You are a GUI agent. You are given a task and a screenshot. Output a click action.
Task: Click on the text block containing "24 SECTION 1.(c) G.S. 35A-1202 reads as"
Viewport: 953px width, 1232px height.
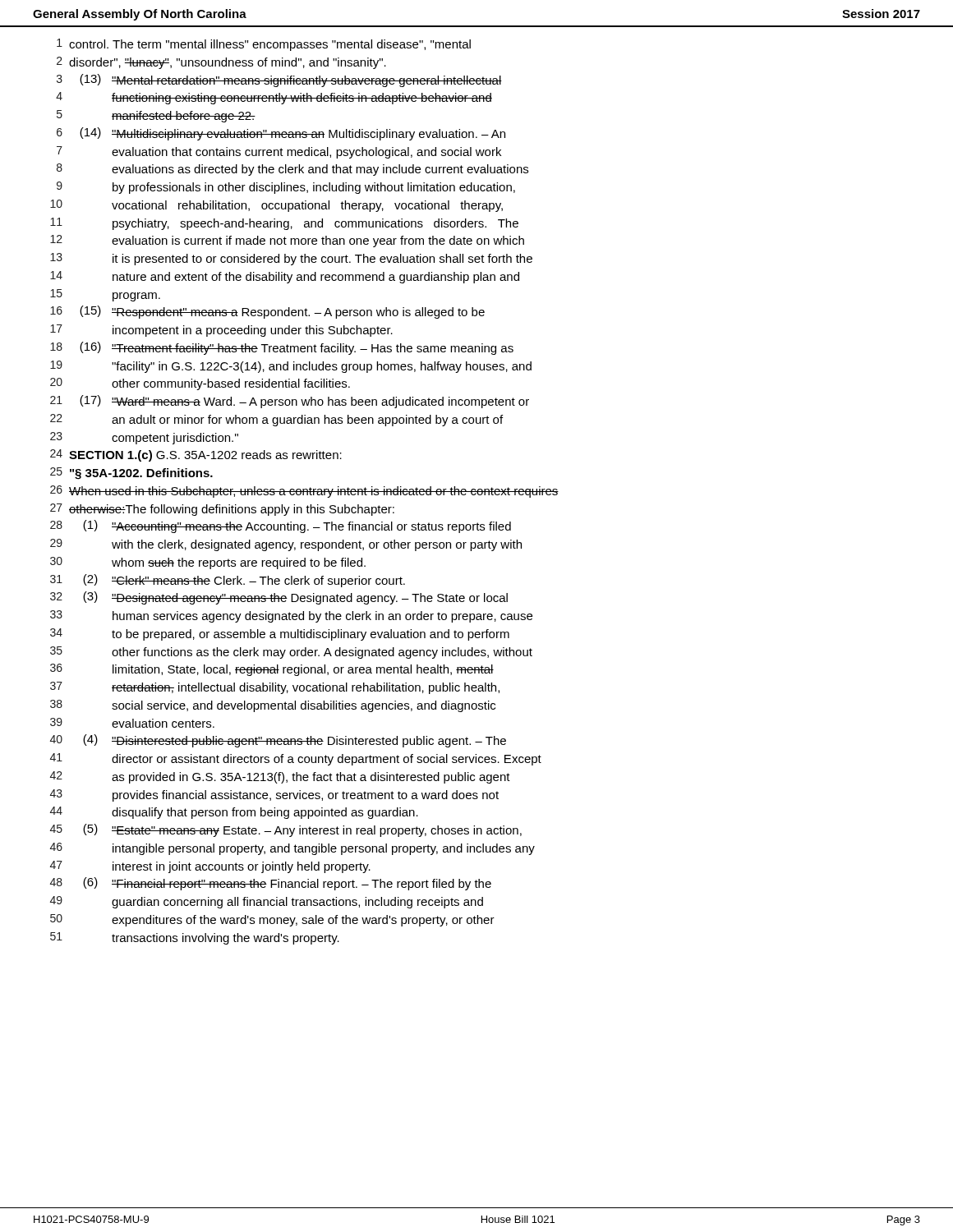196,455
